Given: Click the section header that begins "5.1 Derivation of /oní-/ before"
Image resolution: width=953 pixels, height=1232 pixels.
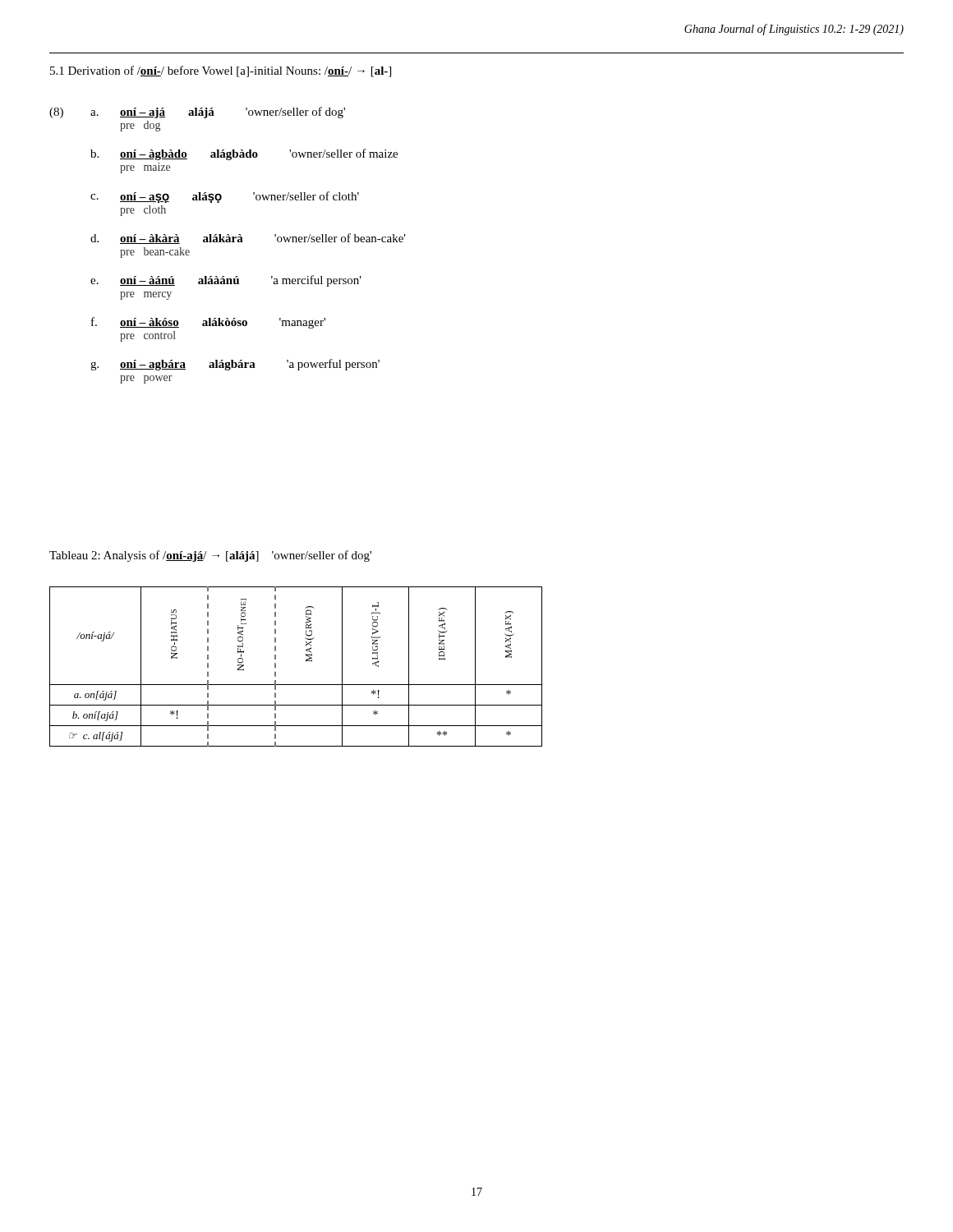Looking at the screenshot, I should point(221,71).
